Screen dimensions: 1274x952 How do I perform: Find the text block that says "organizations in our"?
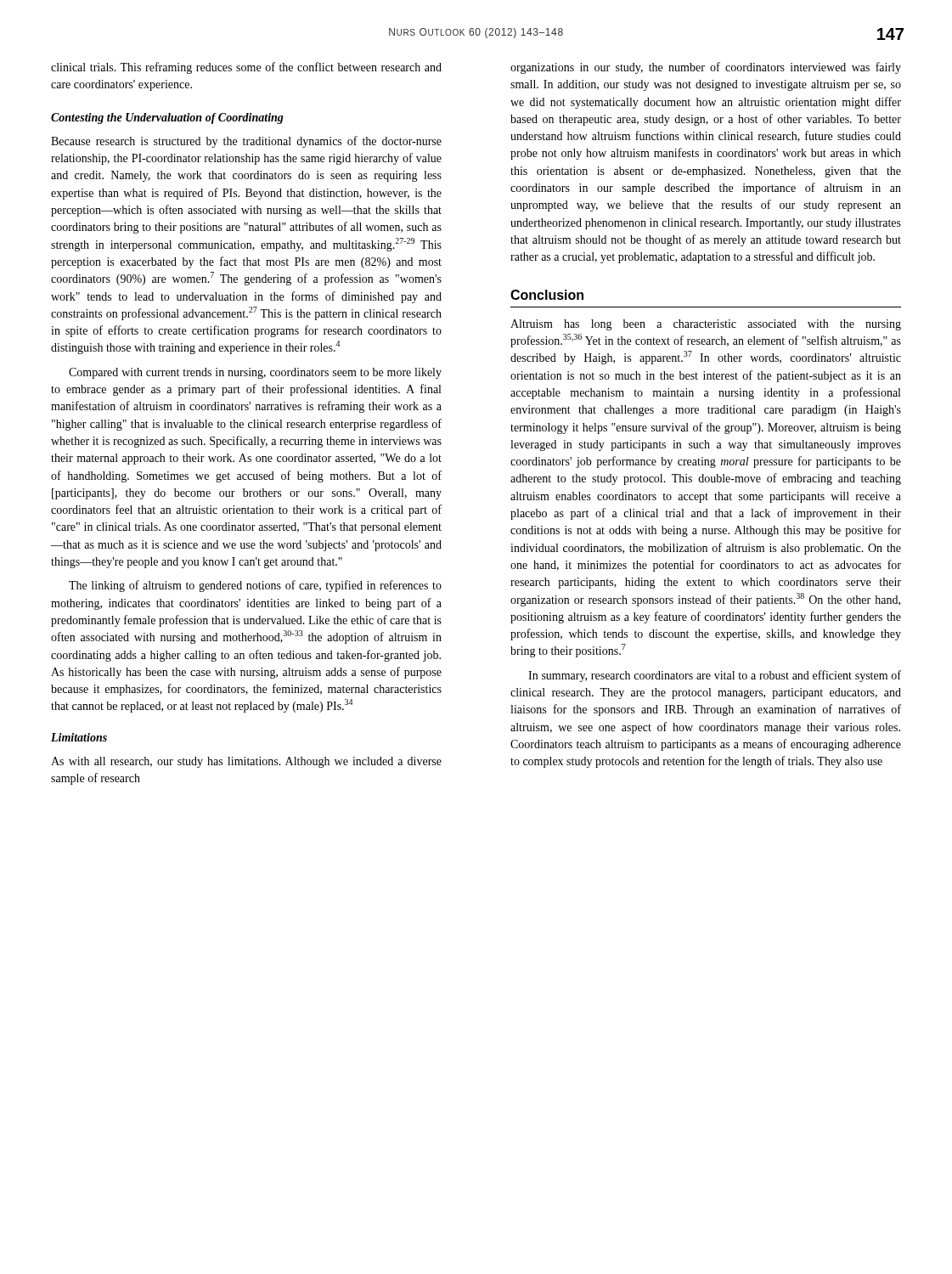tap(706, 163)
